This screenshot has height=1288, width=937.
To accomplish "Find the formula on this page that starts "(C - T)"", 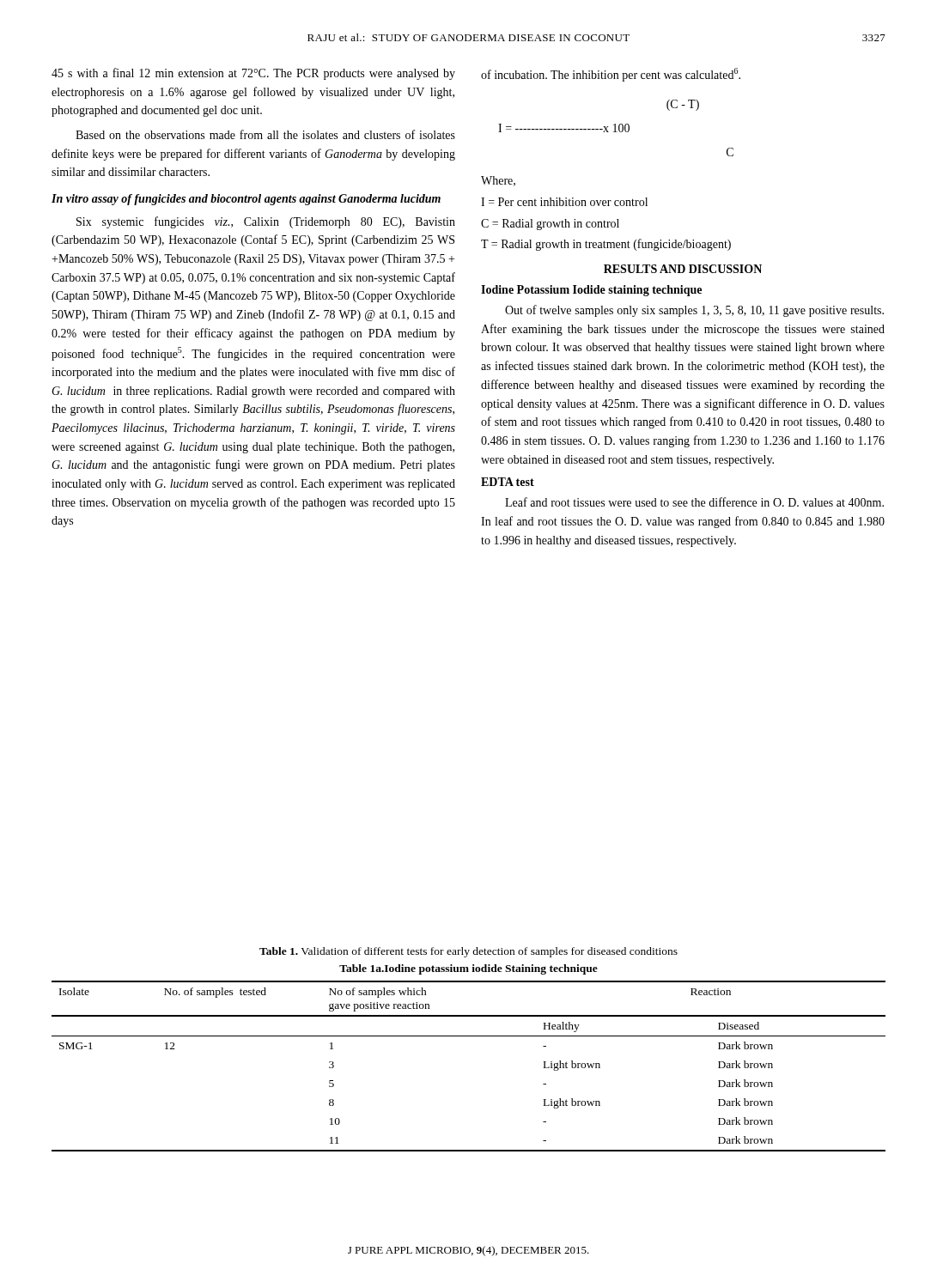I will pyautogui.click(x=683, y=105).
